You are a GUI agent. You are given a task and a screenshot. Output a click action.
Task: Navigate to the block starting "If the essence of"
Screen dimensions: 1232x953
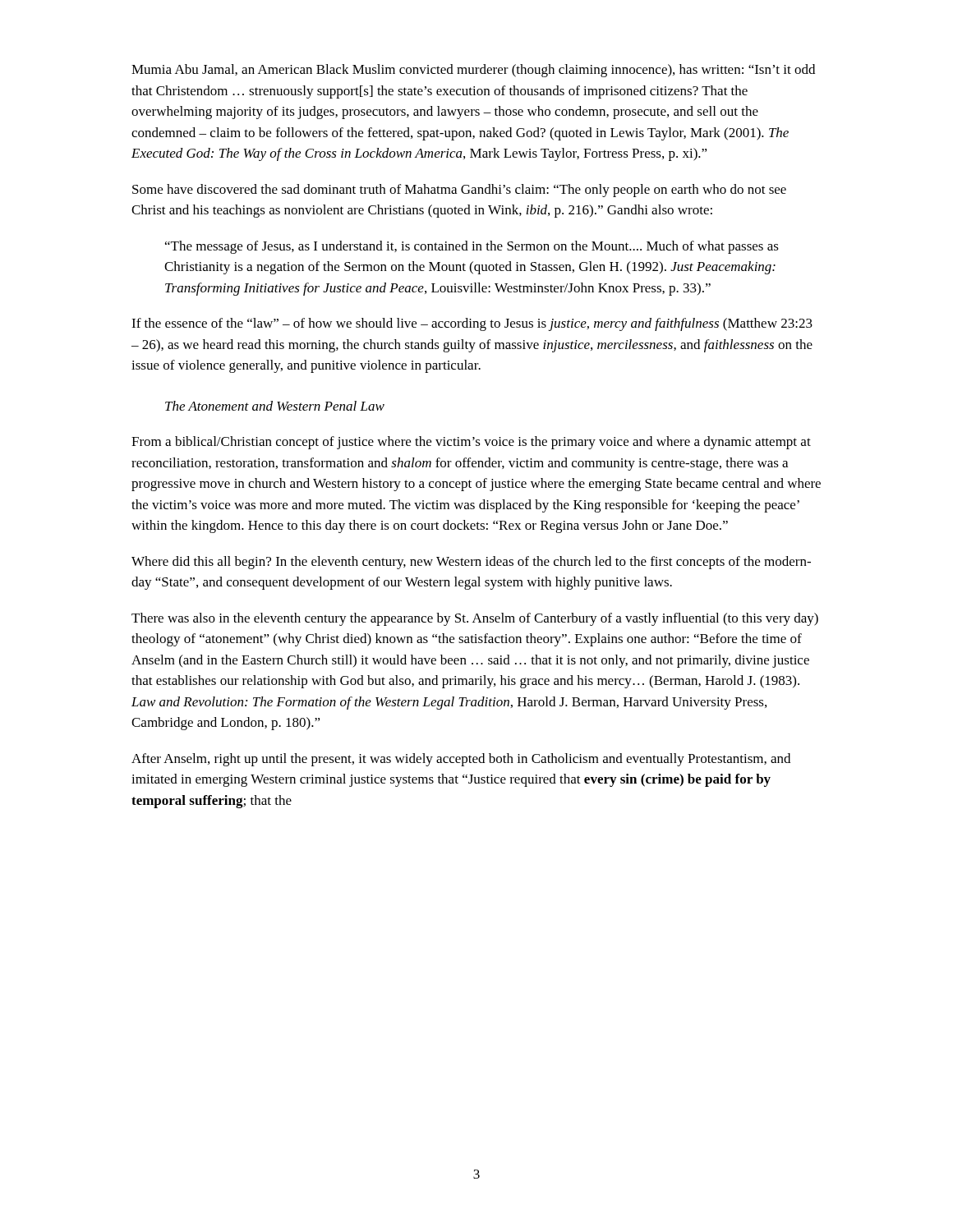coord(476,344)
